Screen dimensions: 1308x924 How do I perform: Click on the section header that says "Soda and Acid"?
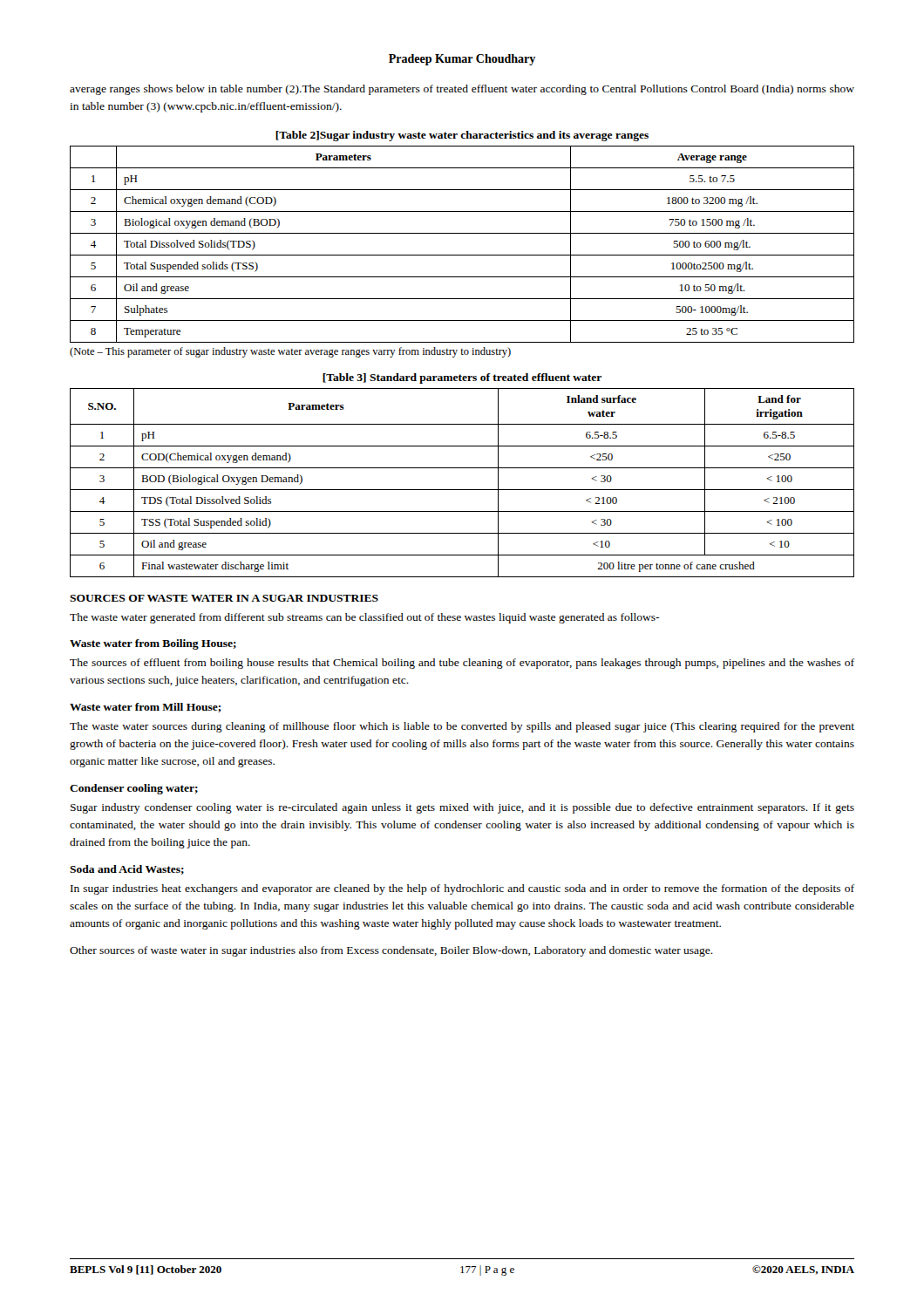(x=127, y=869)
